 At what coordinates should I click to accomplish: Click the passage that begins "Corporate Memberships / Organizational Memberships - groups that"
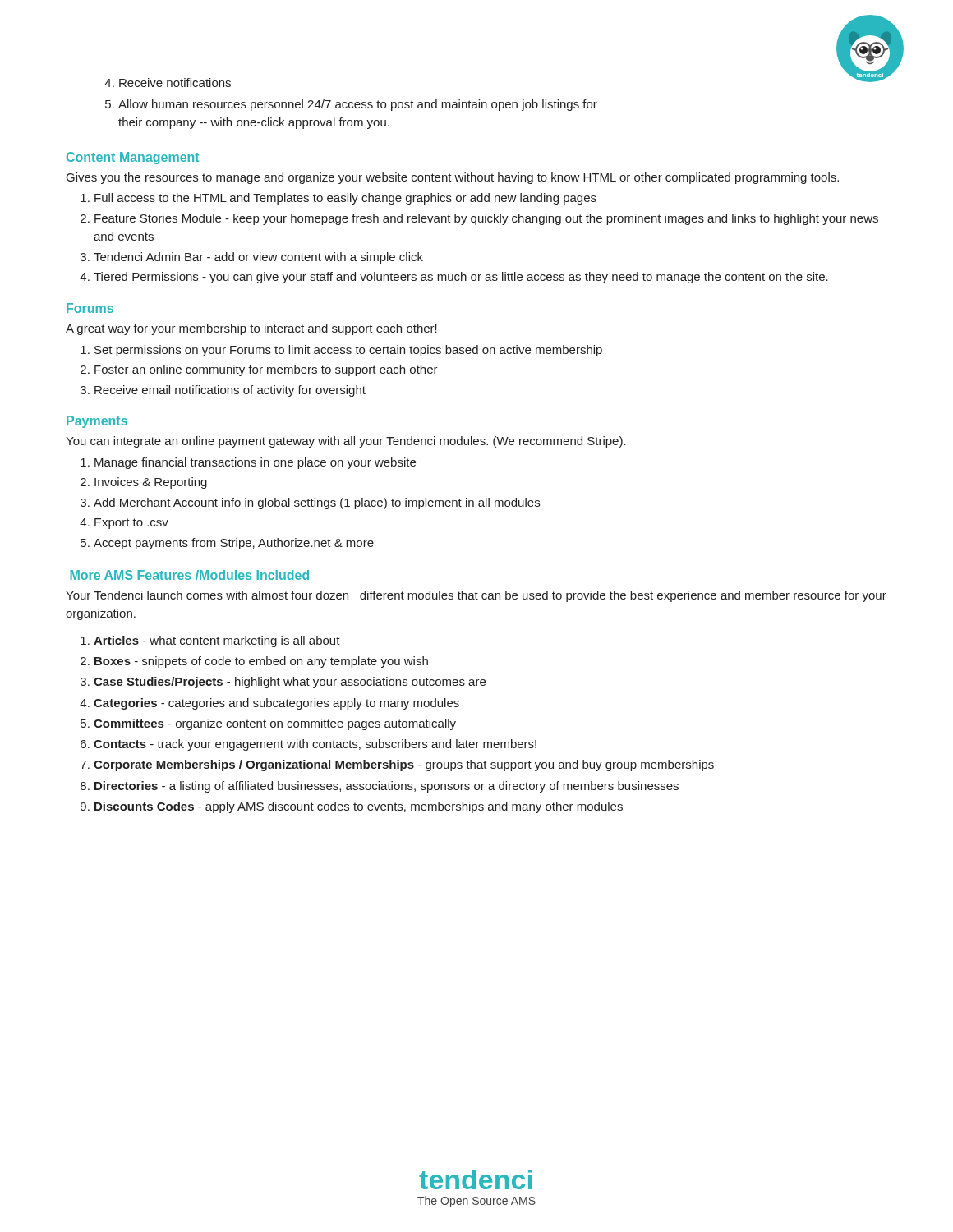[x=404, y=764]
